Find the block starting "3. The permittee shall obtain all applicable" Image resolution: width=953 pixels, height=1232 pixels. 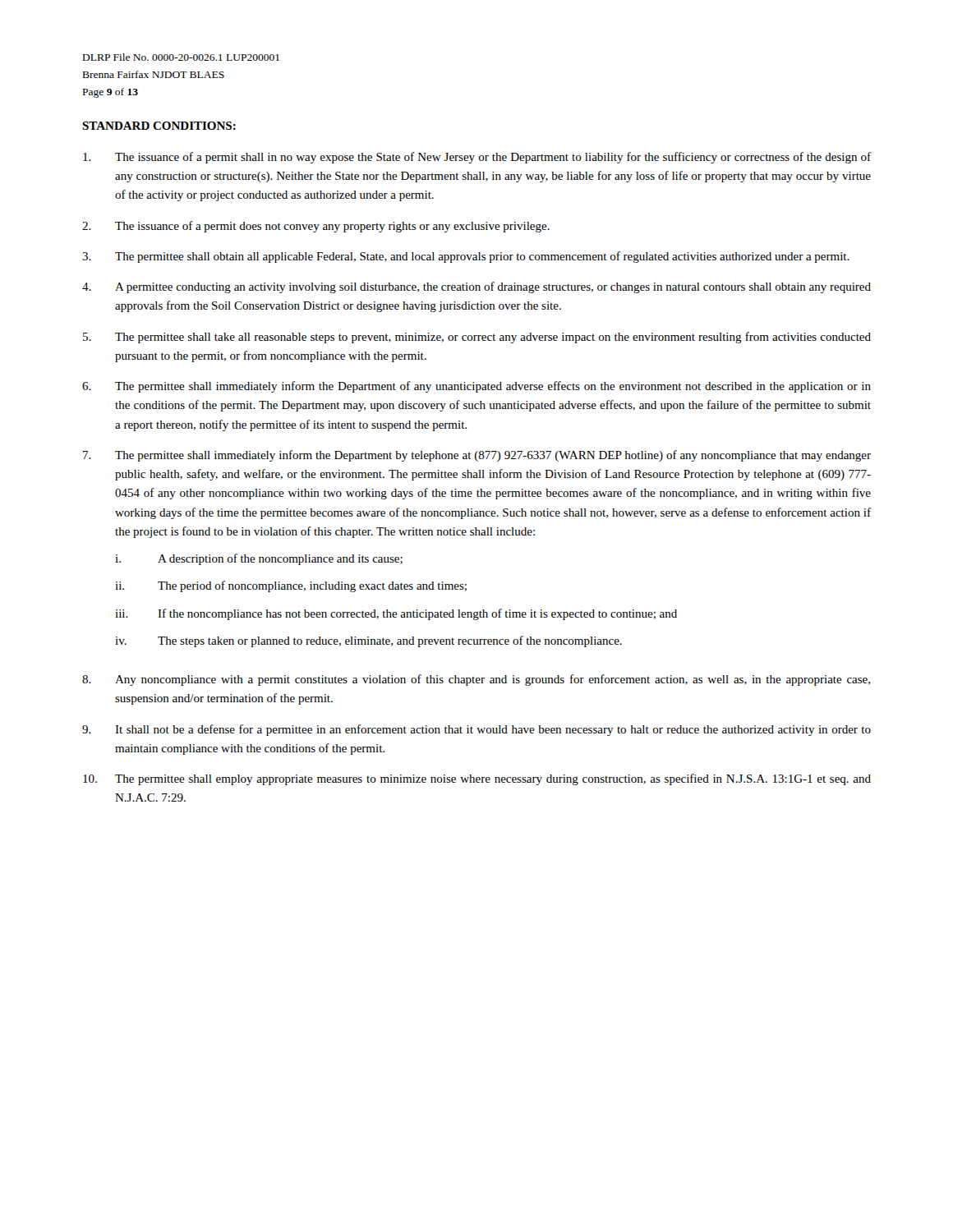[476, 257]
